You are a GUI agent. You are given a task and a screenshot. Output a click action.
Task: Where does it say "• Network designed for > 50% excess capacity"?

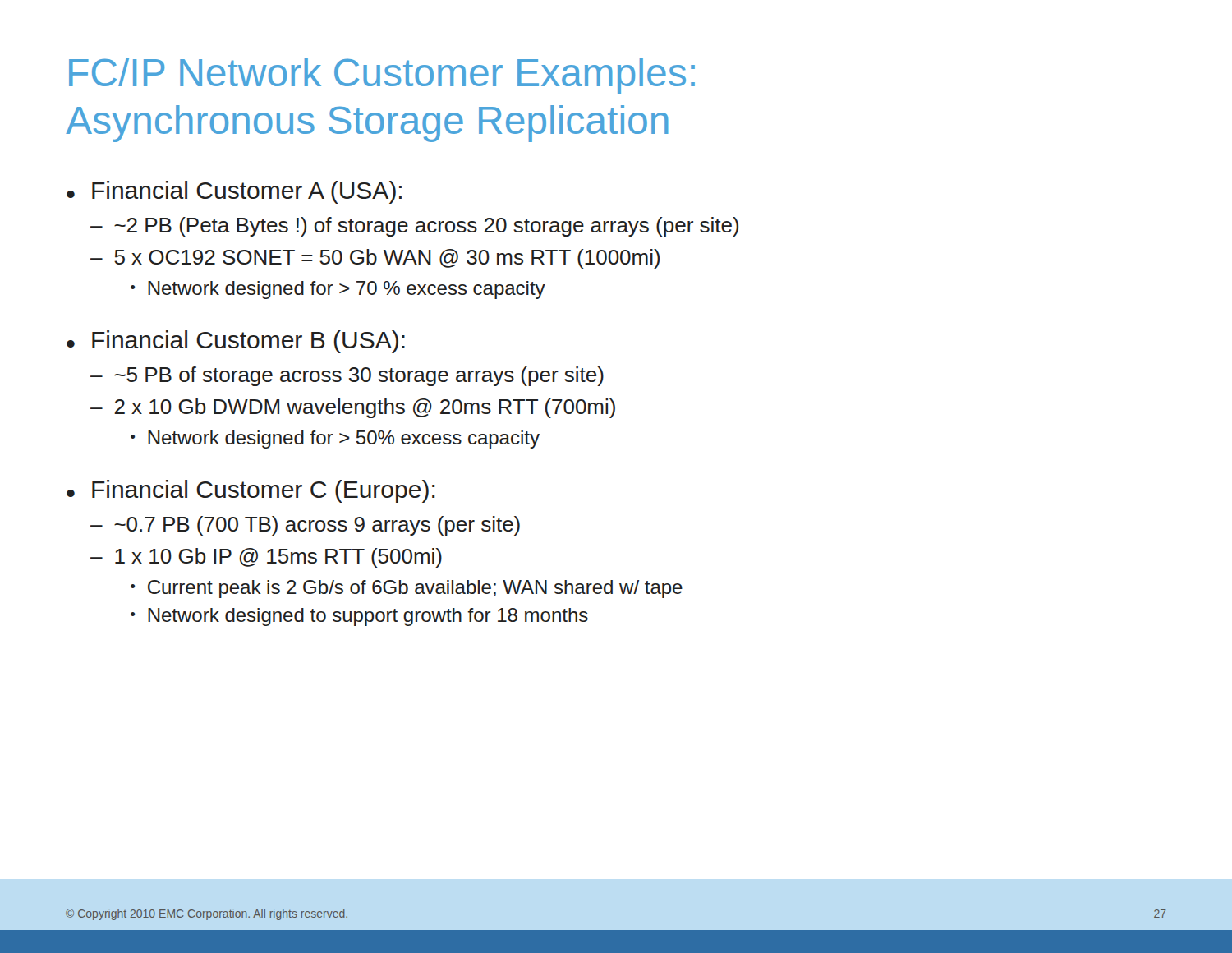click(335, 438)
